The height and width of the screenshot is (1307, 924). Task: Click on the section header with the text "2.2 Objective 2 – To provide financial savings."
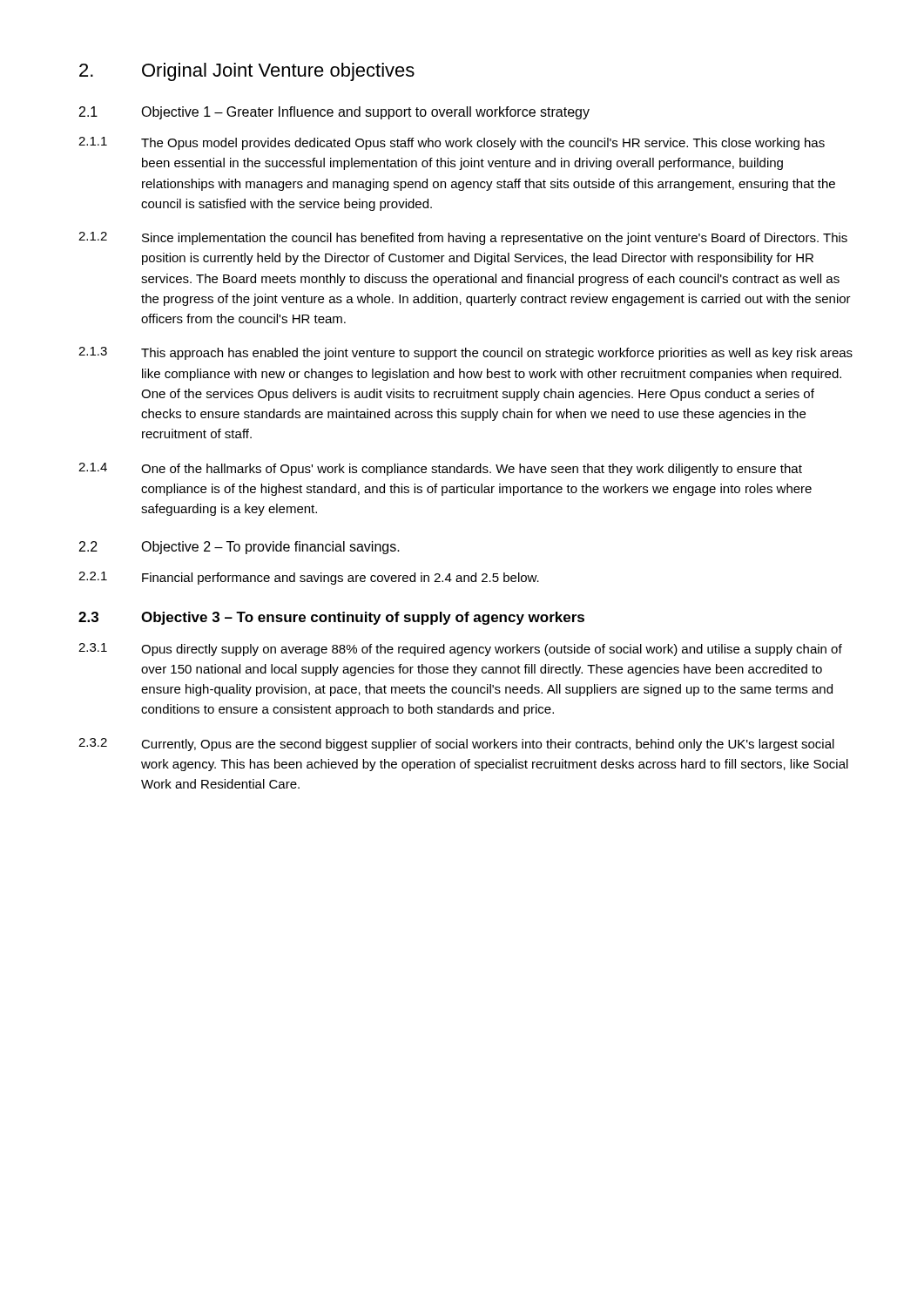(x=239, y=547)
